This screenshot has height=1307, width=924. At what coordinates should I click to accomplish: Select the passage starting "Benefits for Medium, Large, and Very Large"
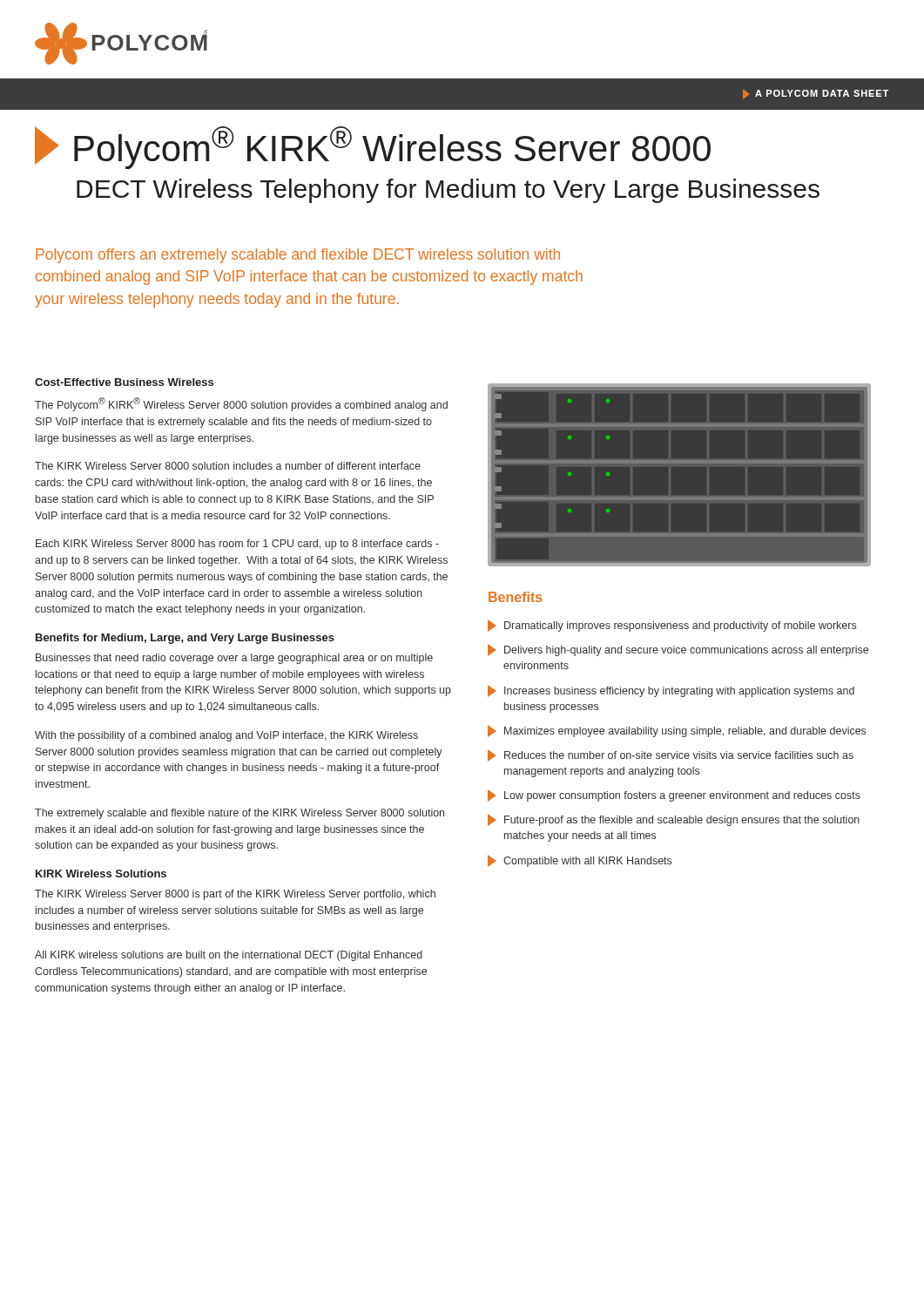click(x=185, y=637)
